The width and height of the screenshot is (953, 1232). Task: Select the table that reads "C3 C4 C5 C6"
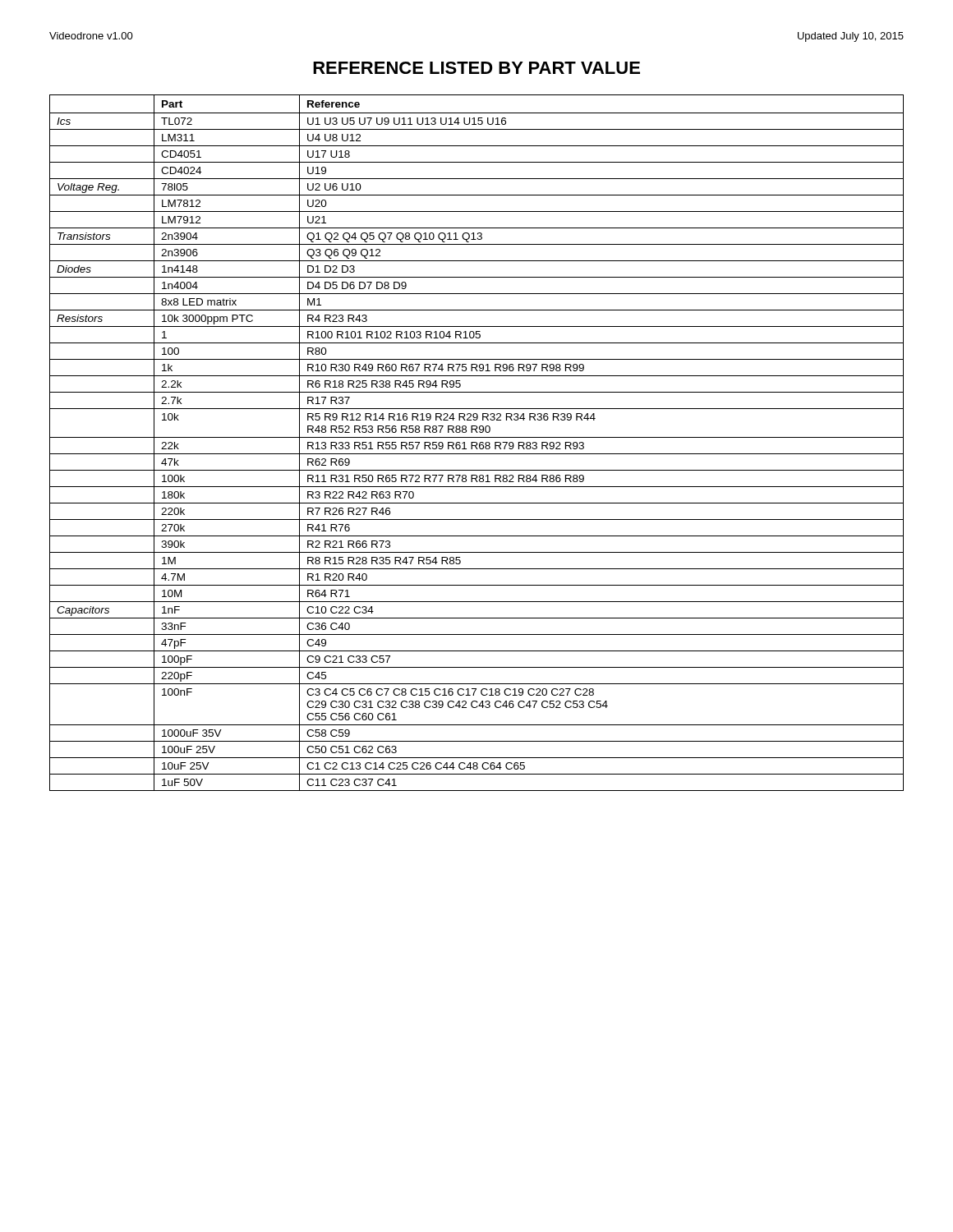pyautogui.click(x=476, y=443)
